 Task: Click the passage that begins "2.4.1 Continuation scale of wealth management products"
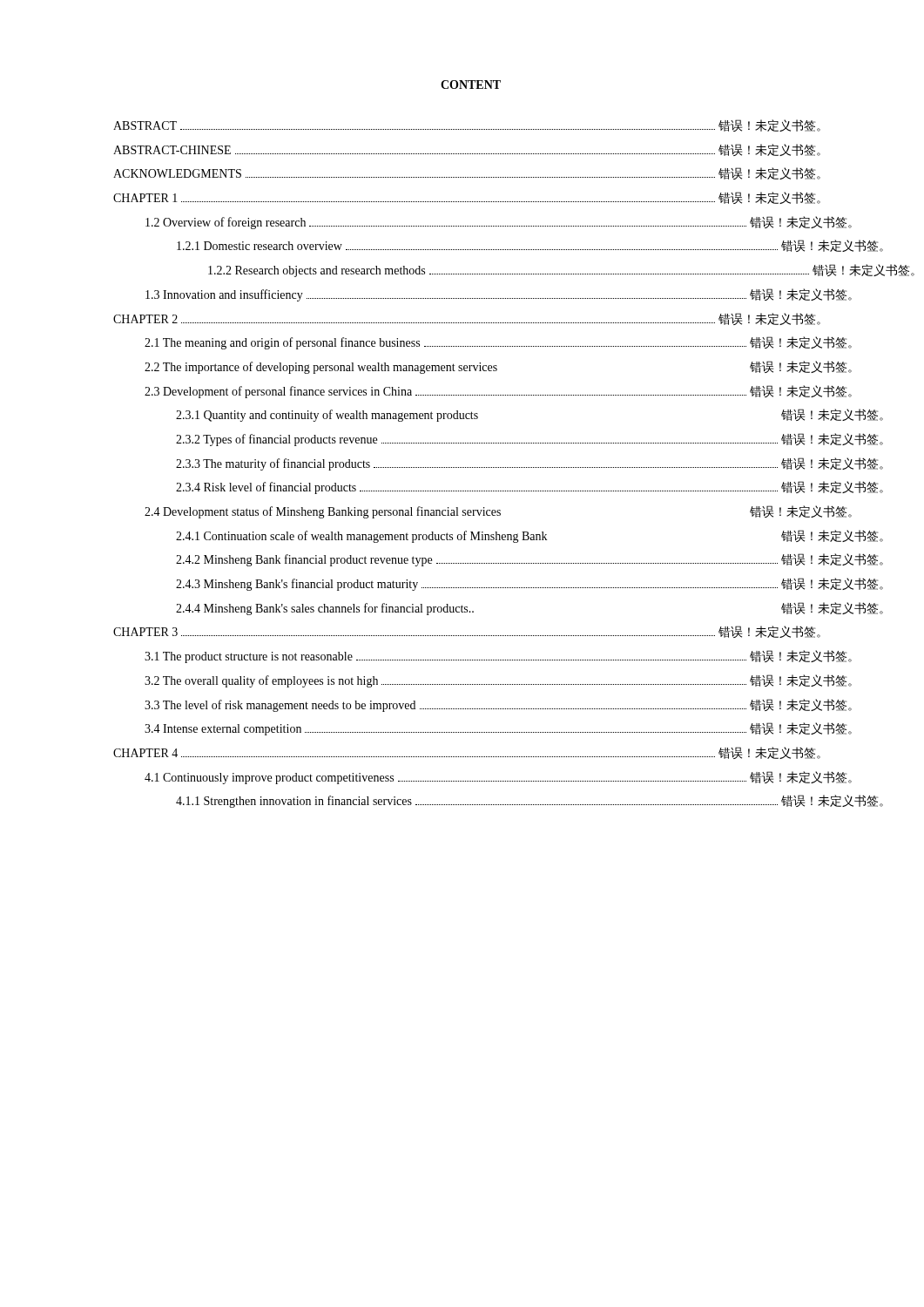(533, 536)
